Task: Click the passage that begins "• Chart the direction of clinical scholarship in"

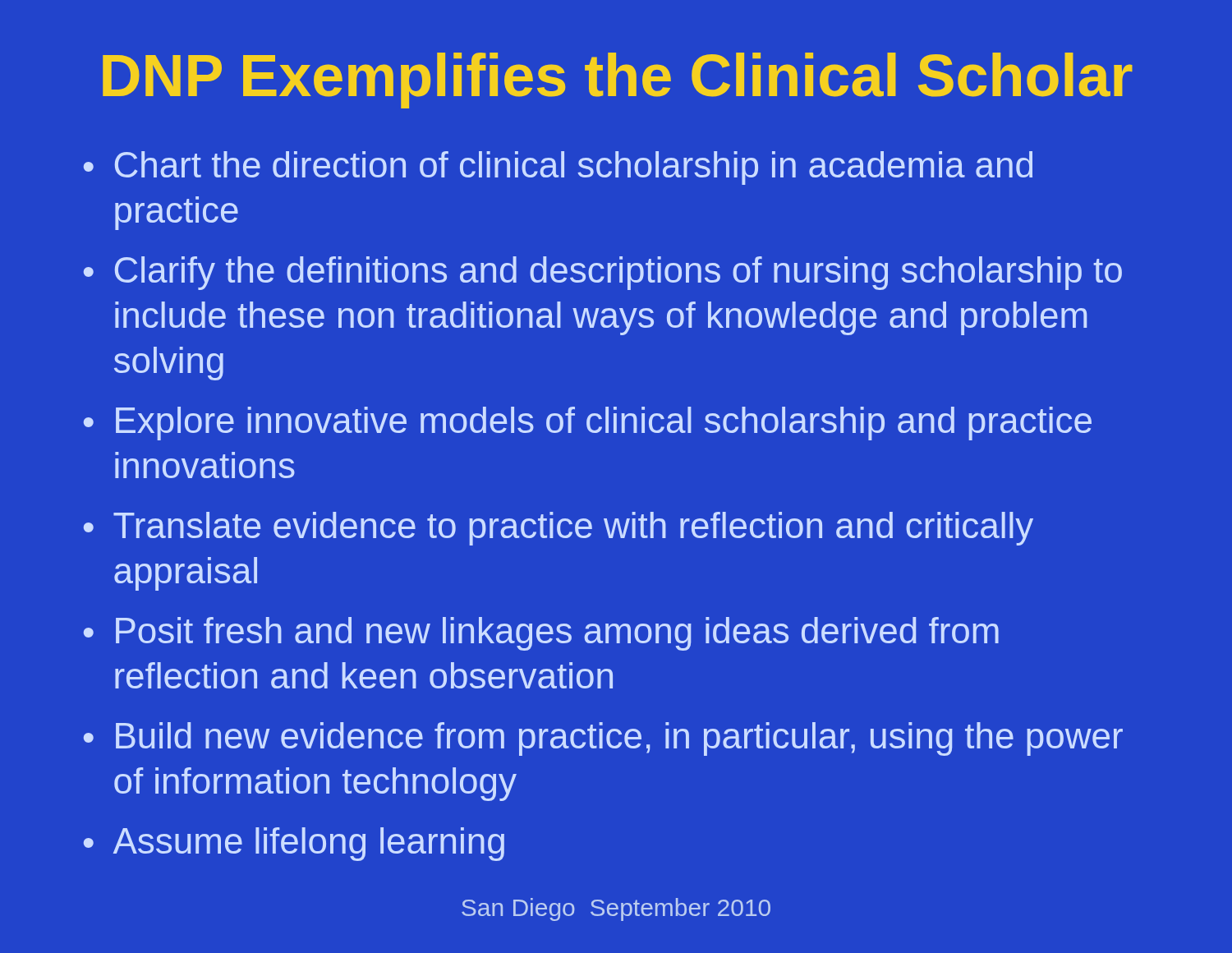Action: click(616, 187)
